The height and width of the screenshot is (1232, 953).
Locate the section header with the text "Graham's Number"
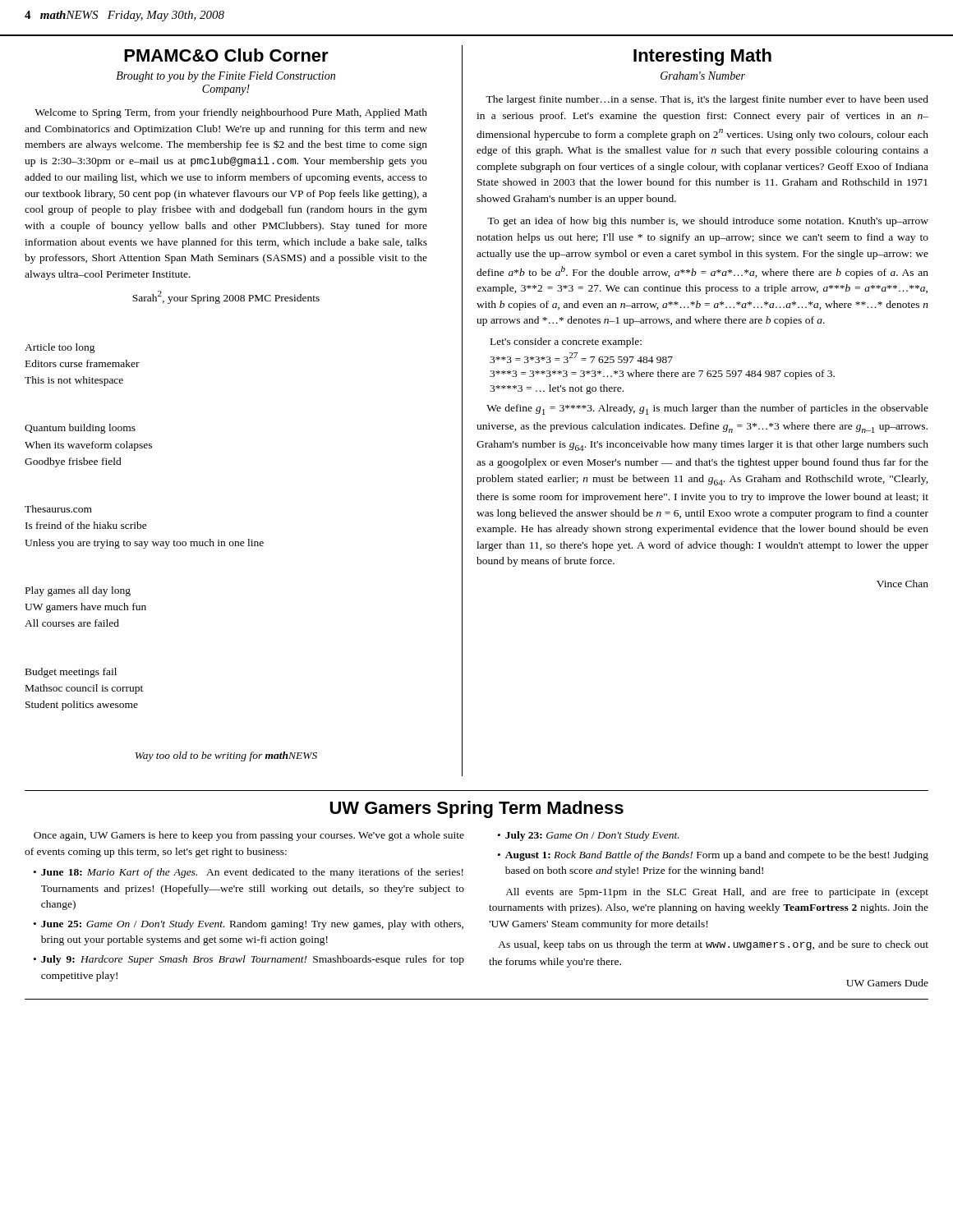702,76
